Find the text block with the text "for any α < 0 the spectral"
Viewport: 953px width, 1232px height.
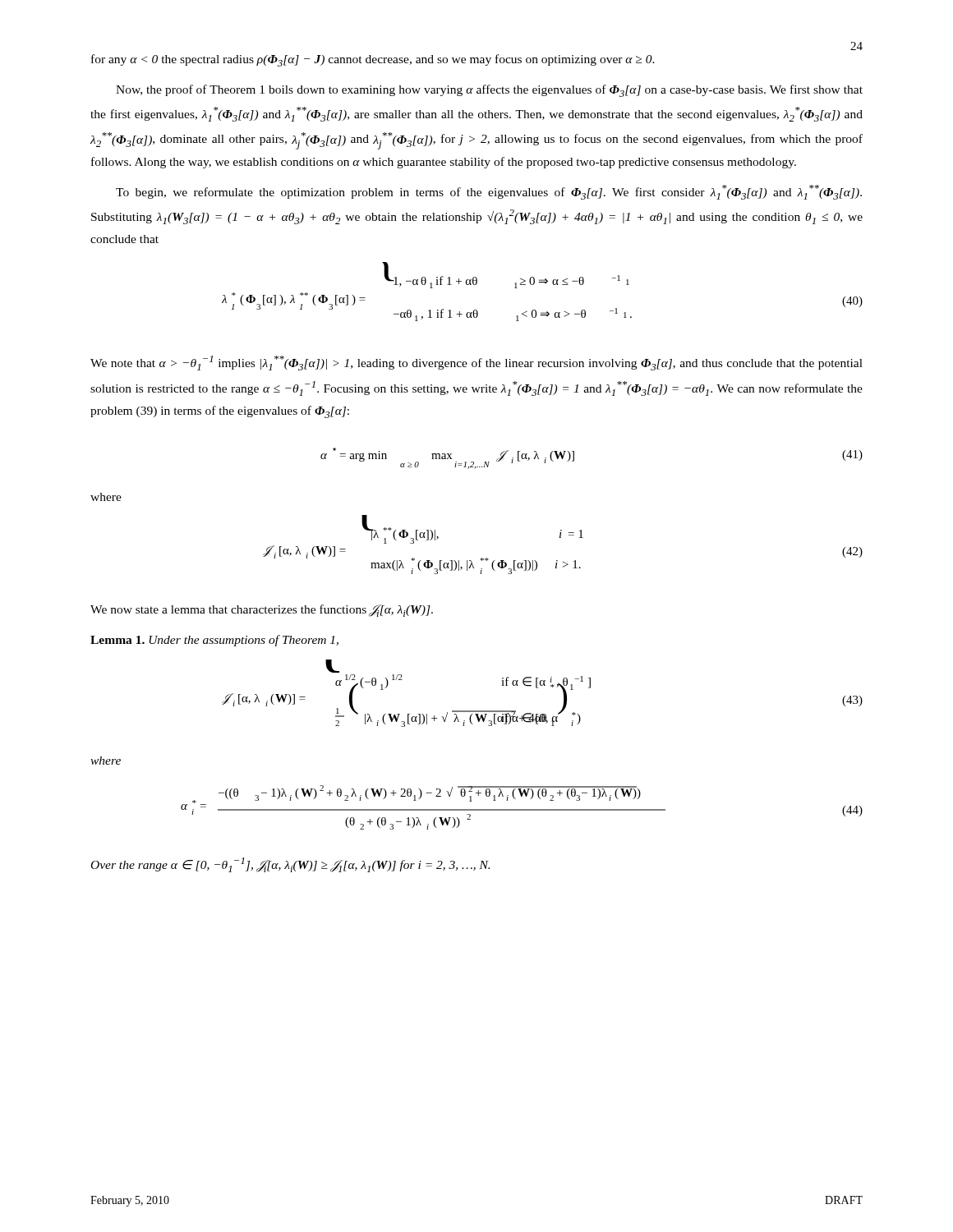click(x=476, y=60)
